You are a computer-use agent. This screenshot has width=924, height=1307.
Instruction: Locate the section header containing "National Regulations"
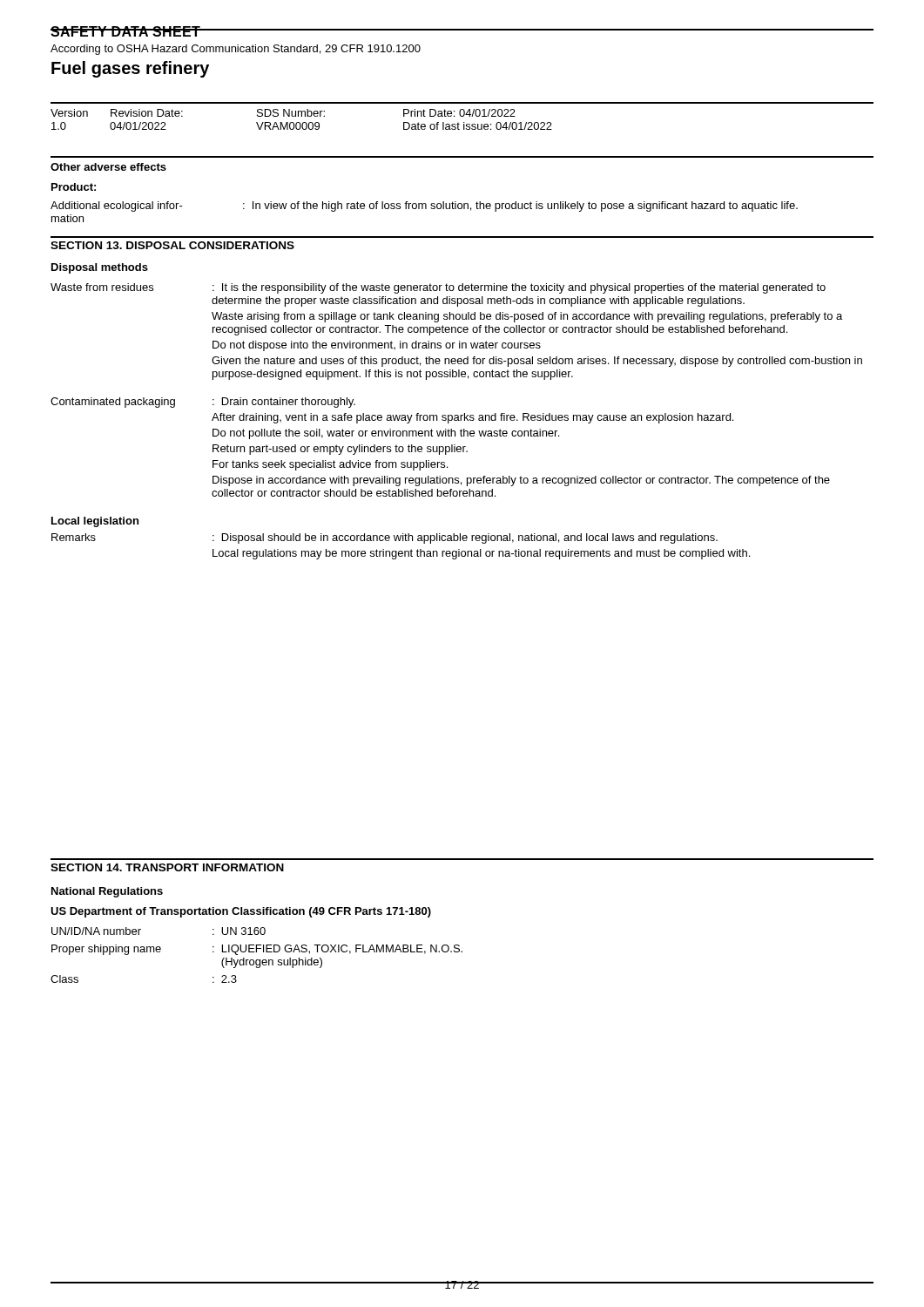[x=107, y=891]
